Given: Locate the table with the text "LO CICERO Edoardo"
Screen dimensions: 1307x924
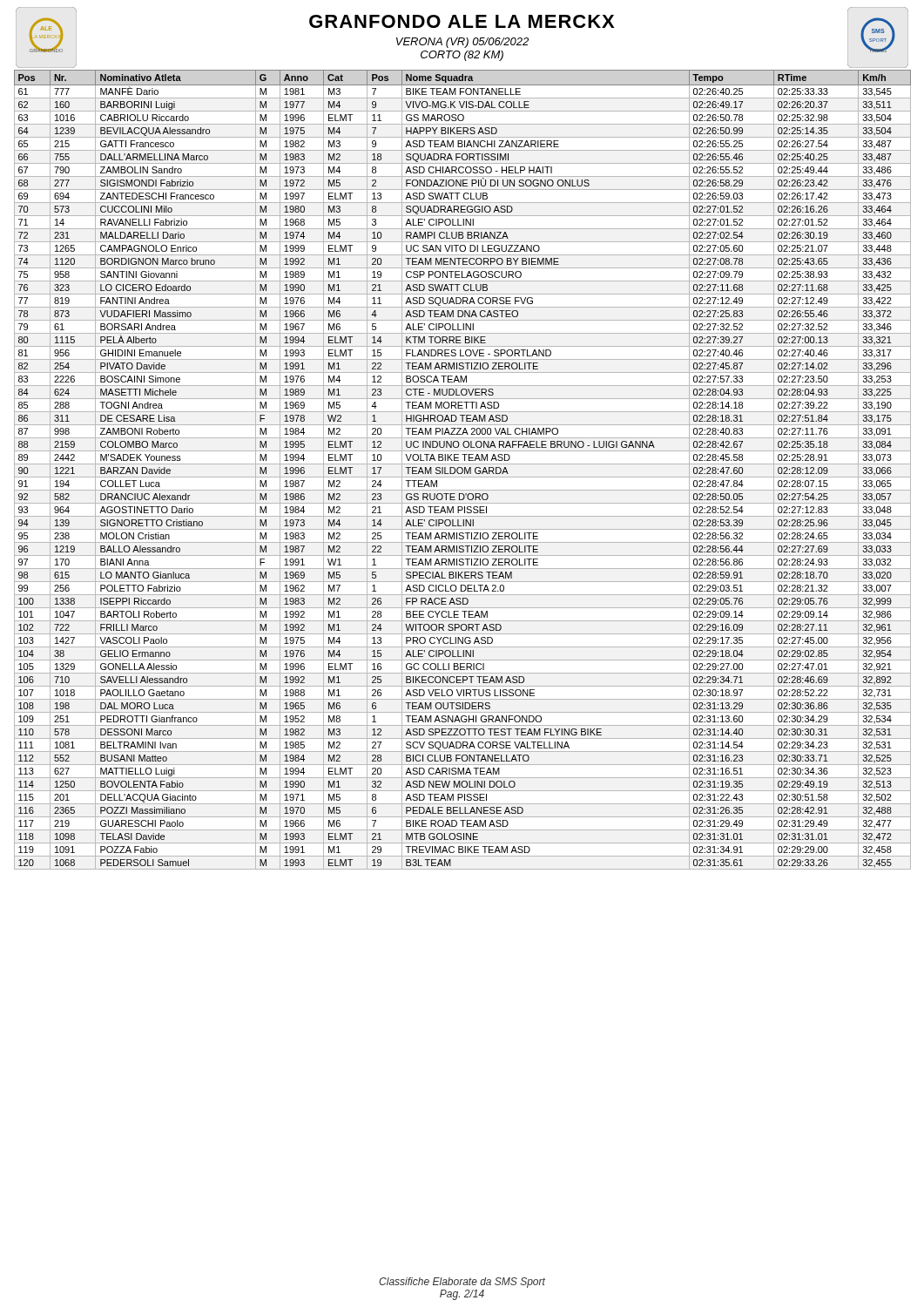Looking at the screenshot, I should coord(462,470).
